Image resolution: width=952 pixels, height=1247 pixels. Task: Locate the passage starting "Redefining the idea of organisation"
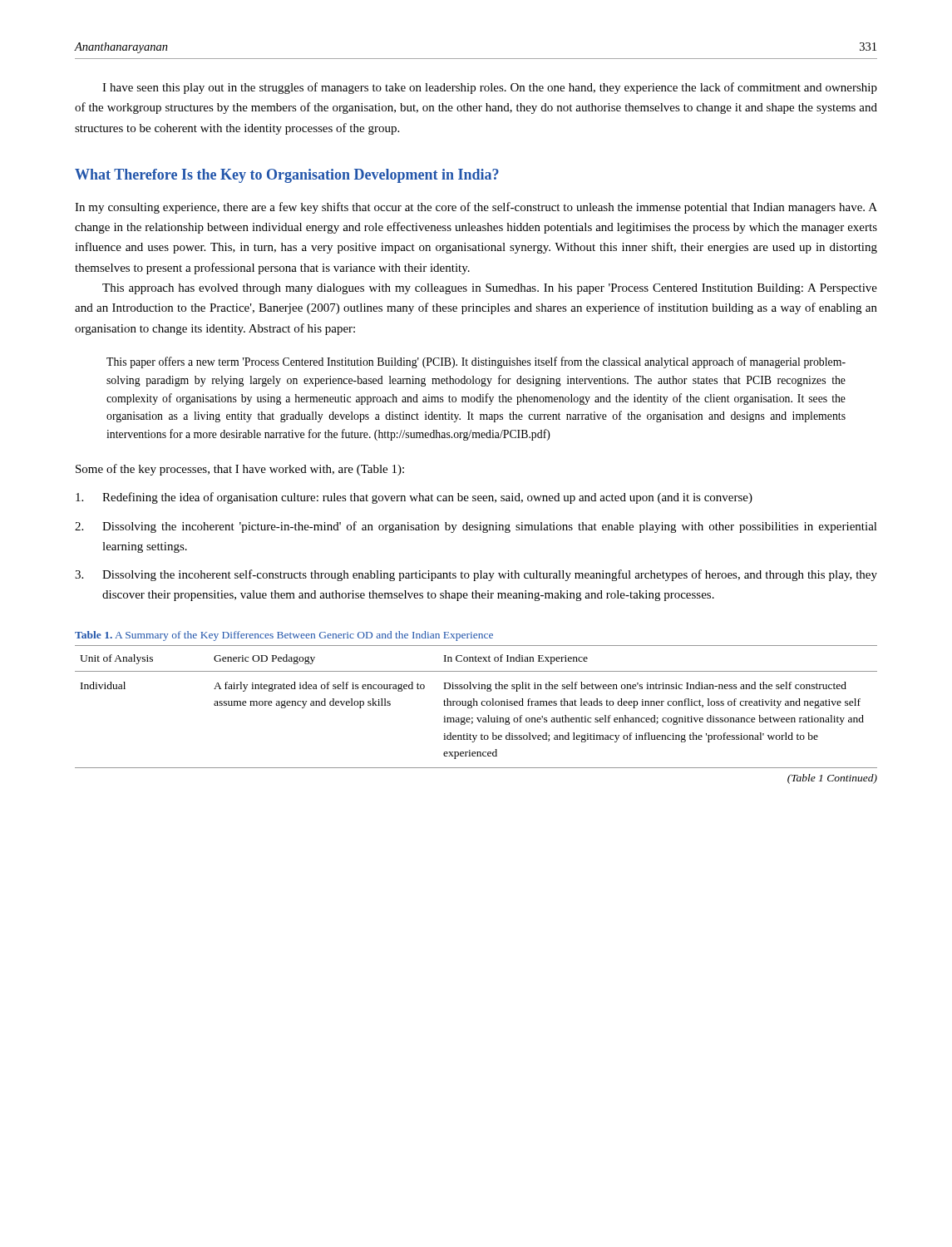[x=476, y=497]
